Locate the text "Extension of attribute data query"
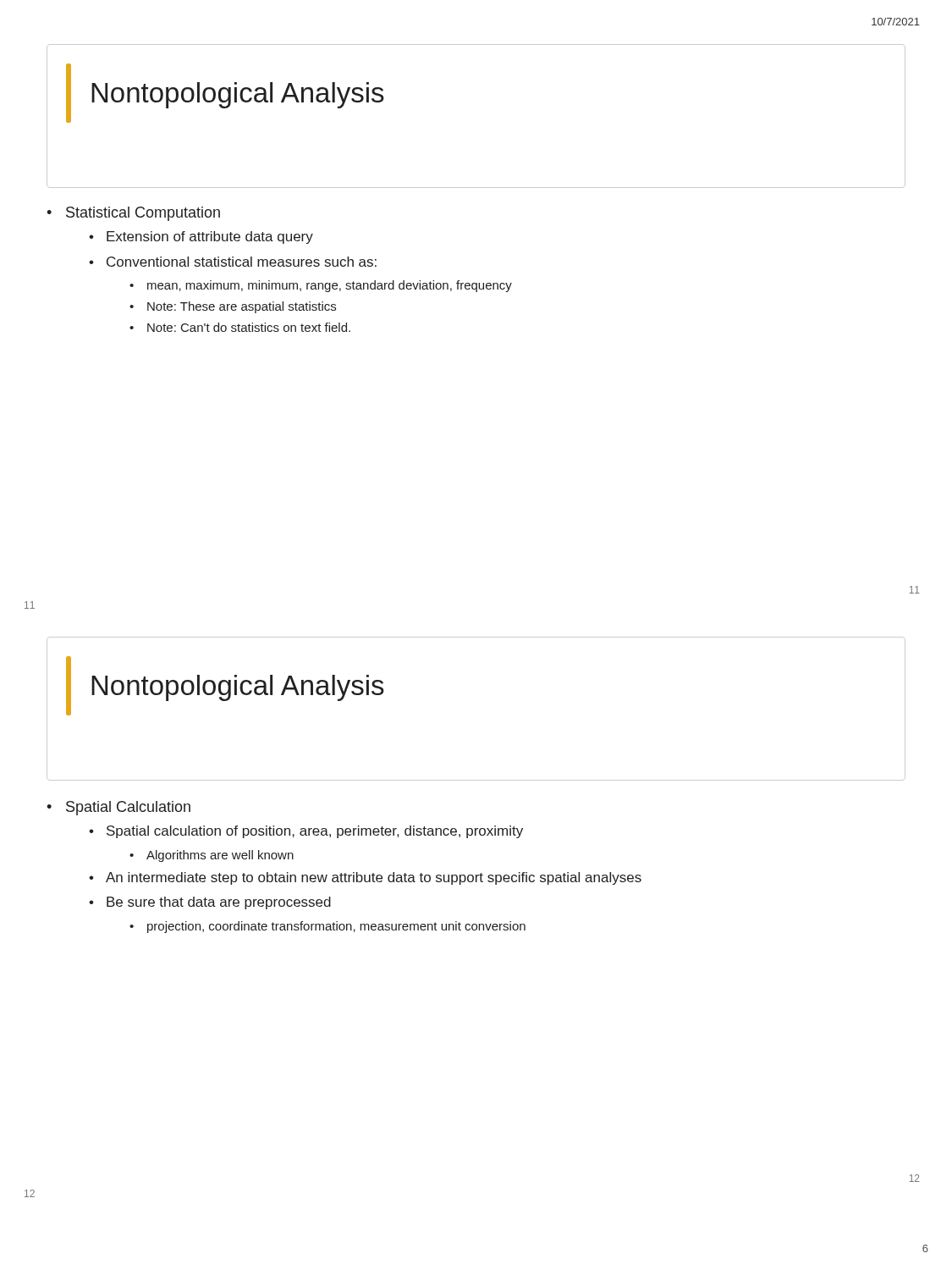The width and height of the screenshot is (952, 1270). pos(209,237)
